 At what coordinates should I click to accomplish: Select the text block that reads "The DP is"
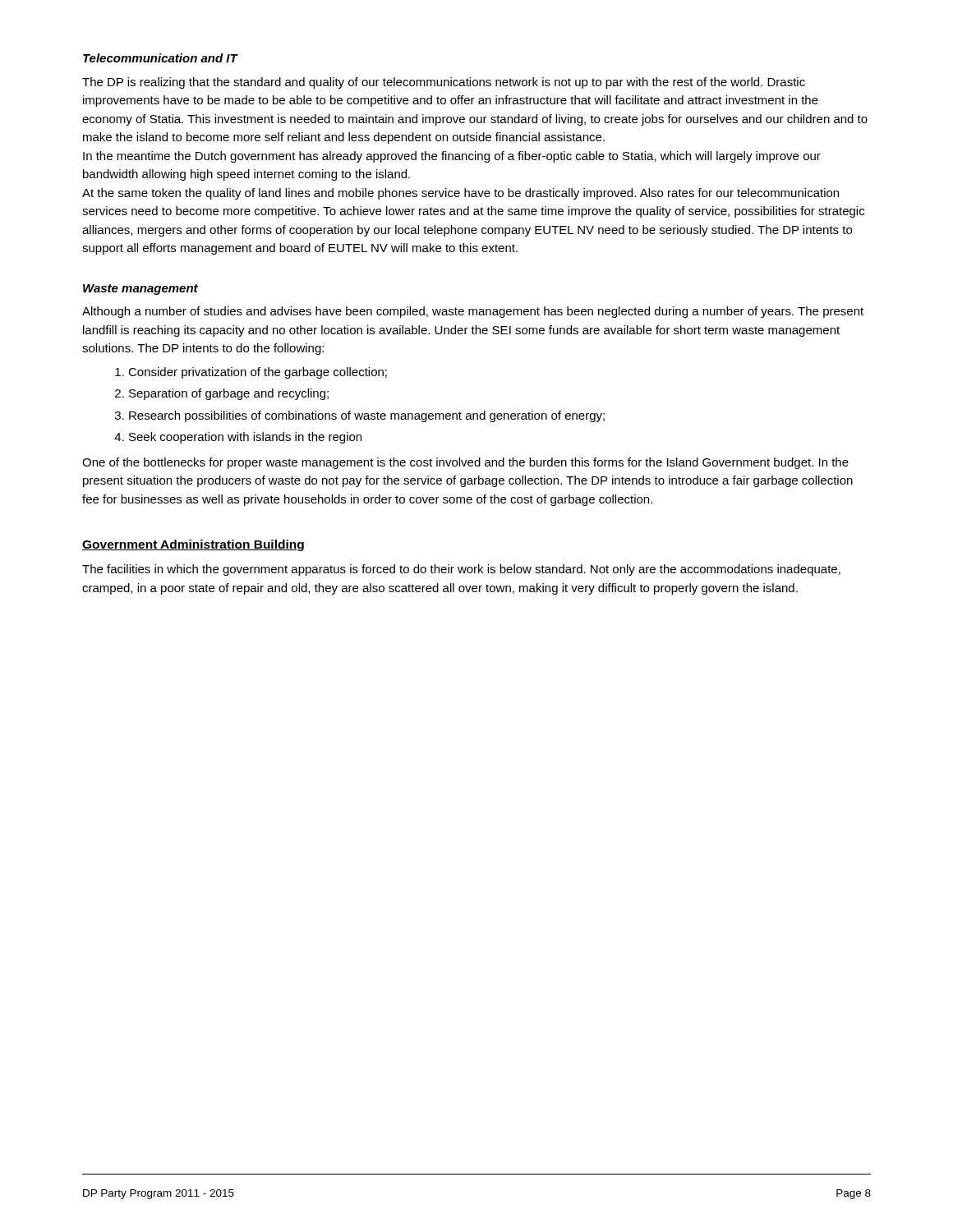point(475,109)
